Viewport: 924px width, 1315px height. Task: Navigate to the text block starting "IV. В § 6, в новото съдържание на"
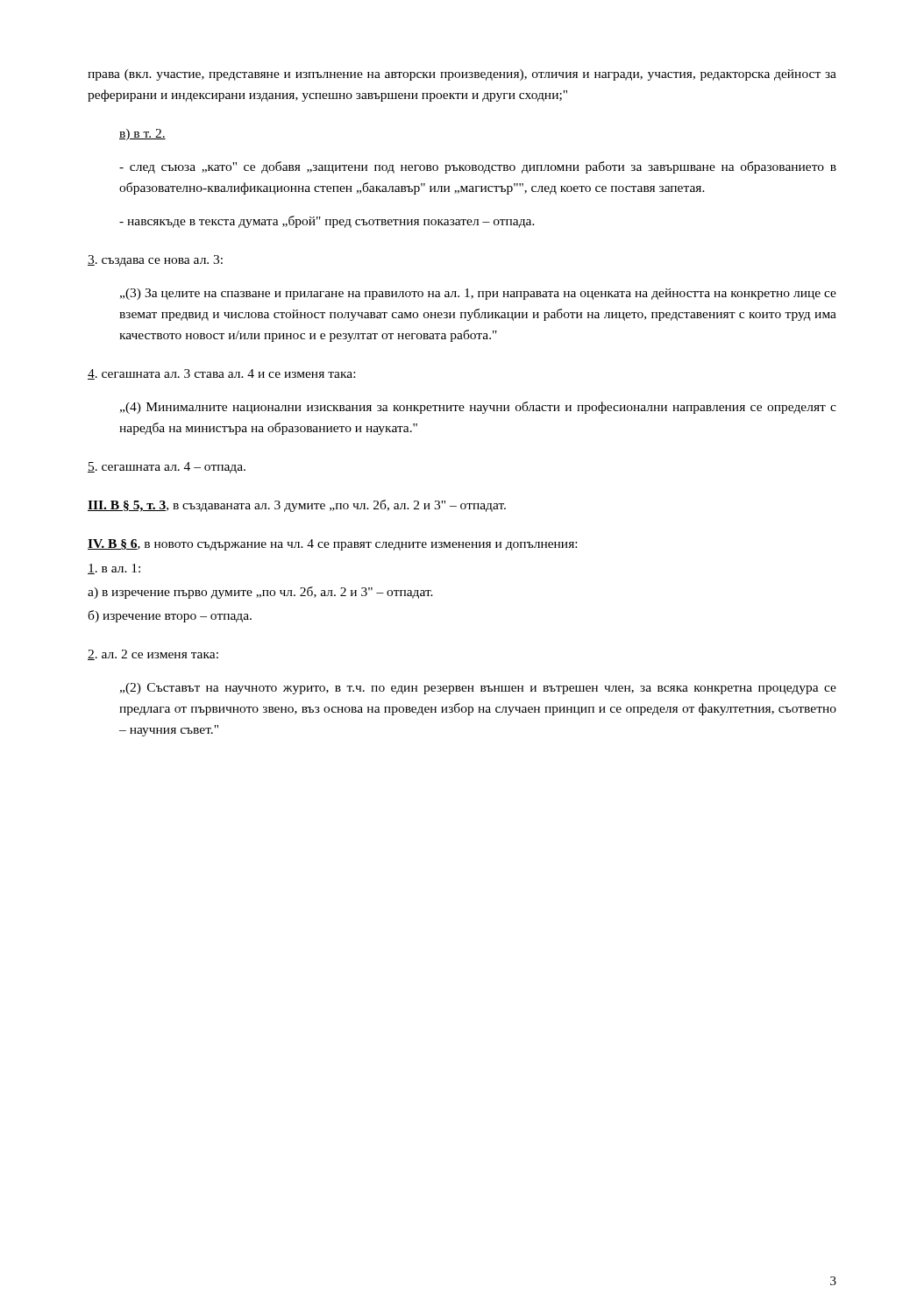333,543
